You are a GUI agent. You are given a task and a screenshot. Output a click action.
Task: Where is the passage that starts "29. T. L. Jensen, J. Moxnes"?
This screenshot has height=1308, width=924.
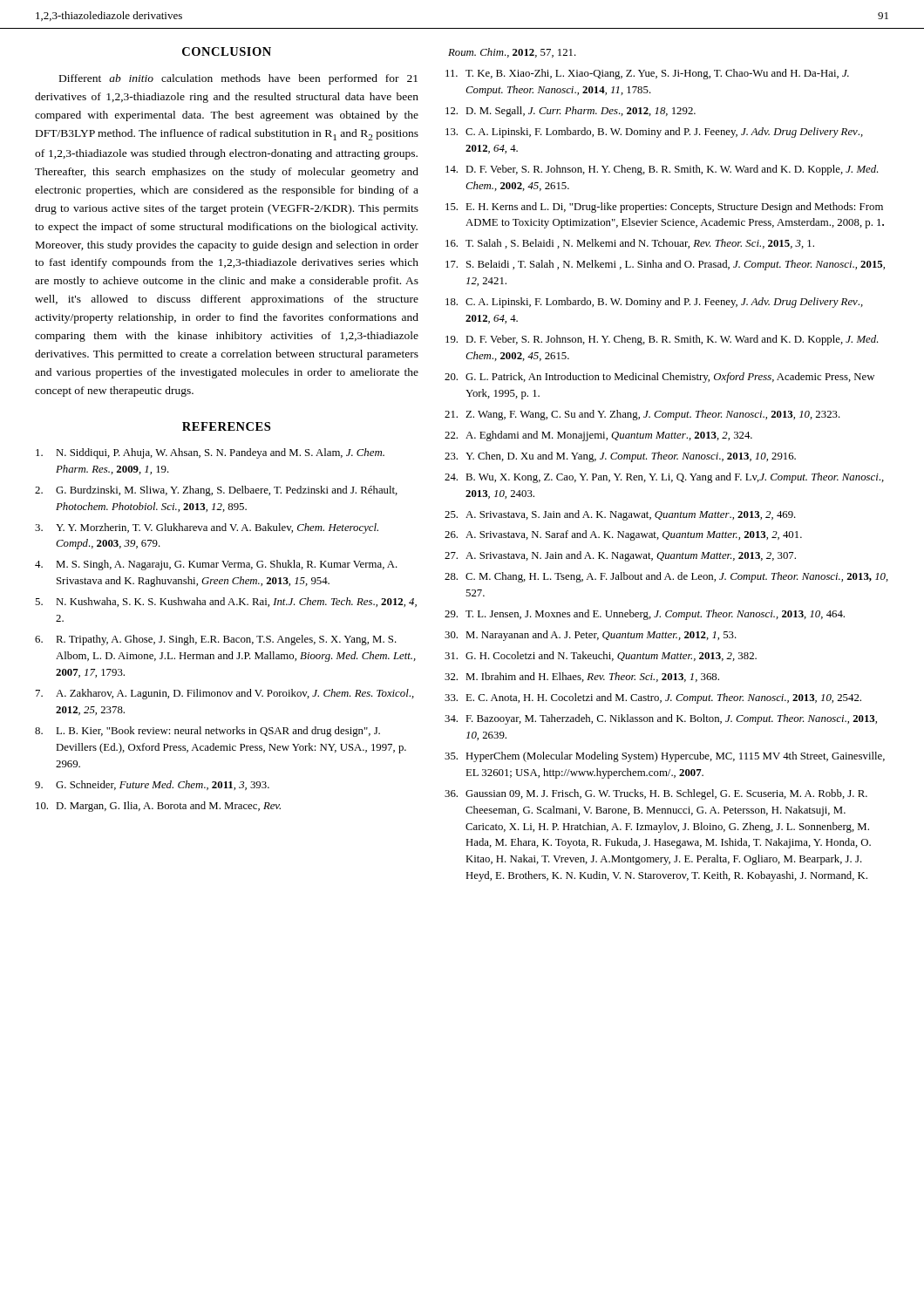(667, 614)
